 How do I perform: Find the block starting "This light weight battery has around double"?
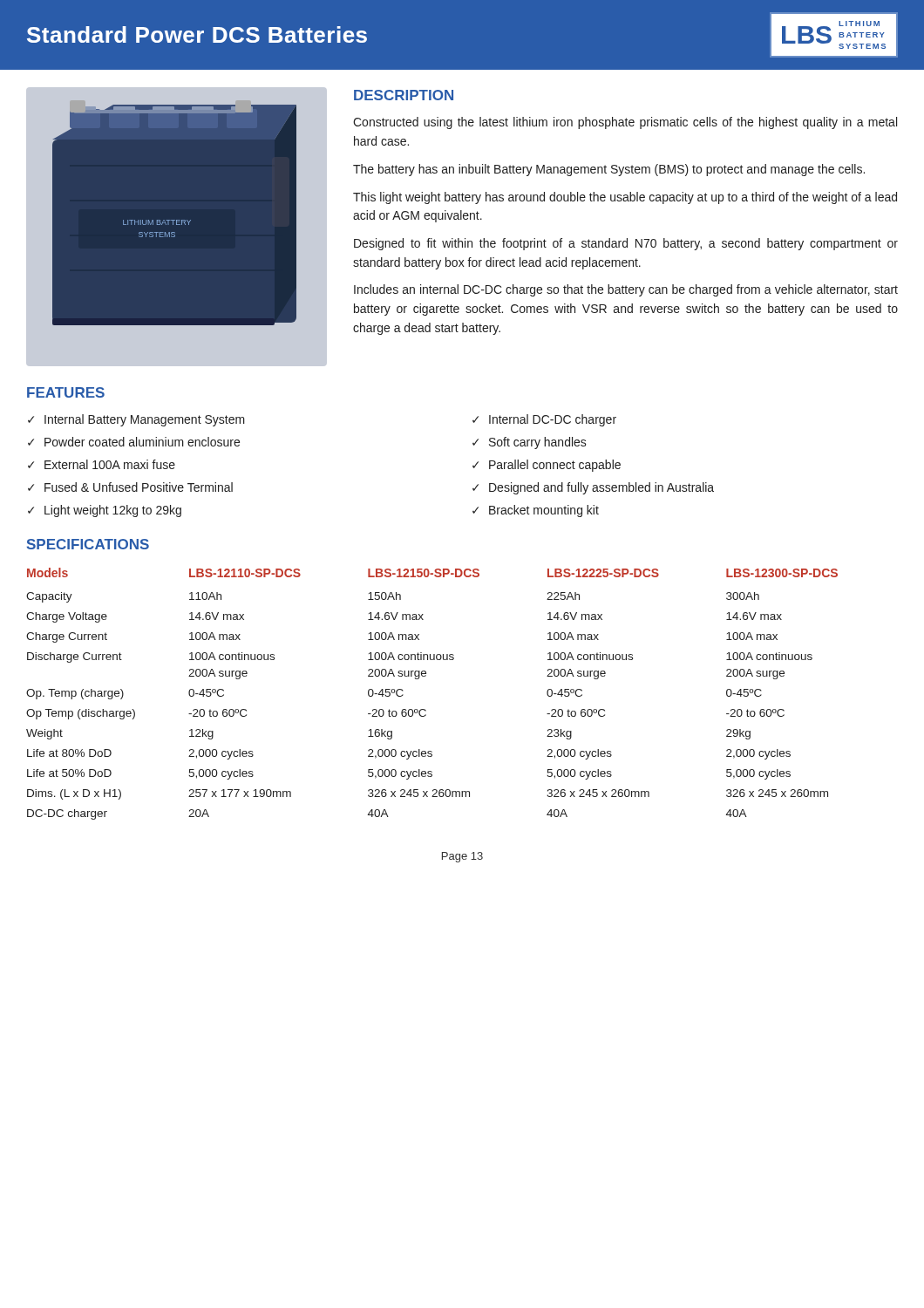pos(625,206)
